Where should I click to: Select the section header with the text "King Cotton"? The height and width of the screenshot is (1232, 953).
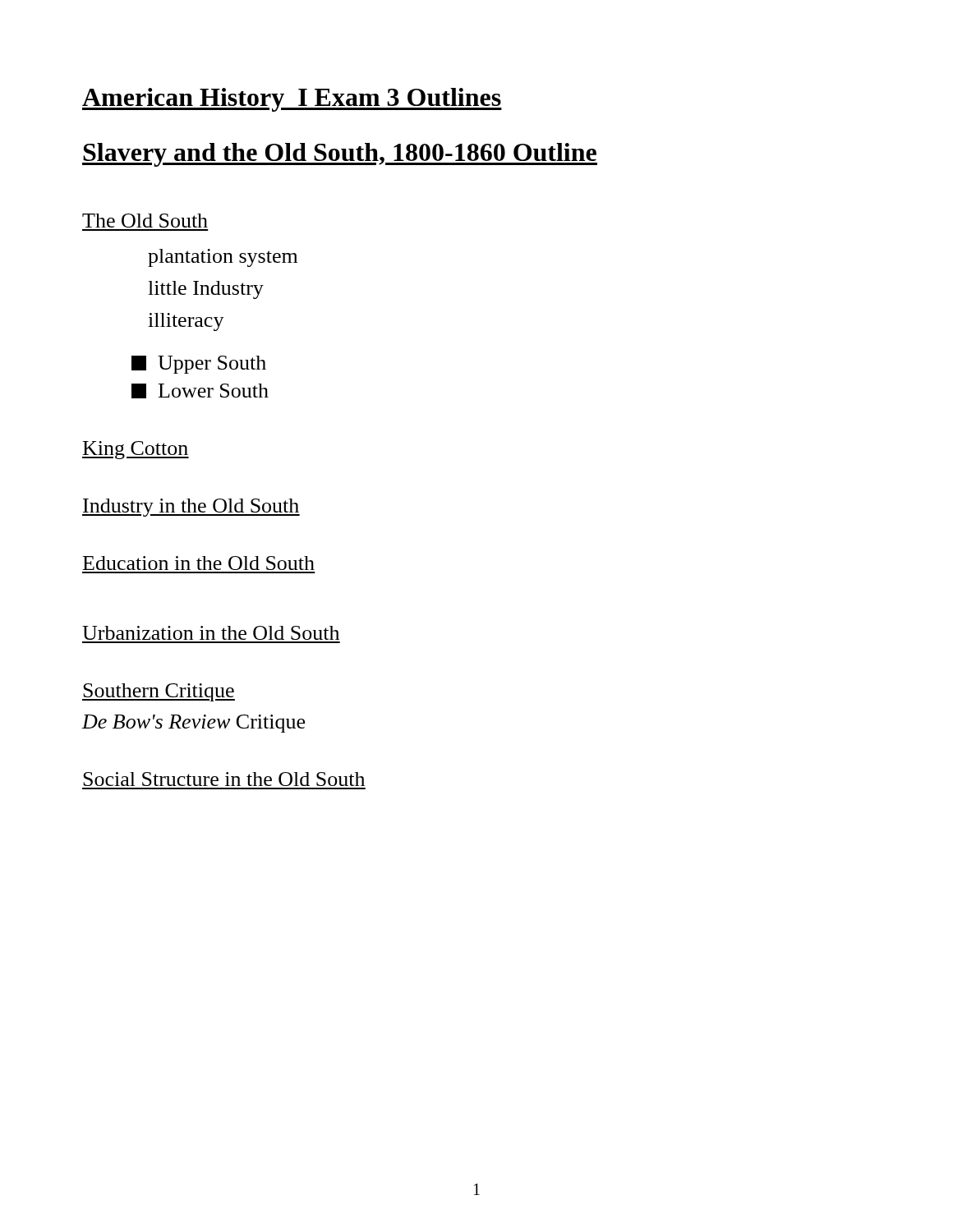135,448
